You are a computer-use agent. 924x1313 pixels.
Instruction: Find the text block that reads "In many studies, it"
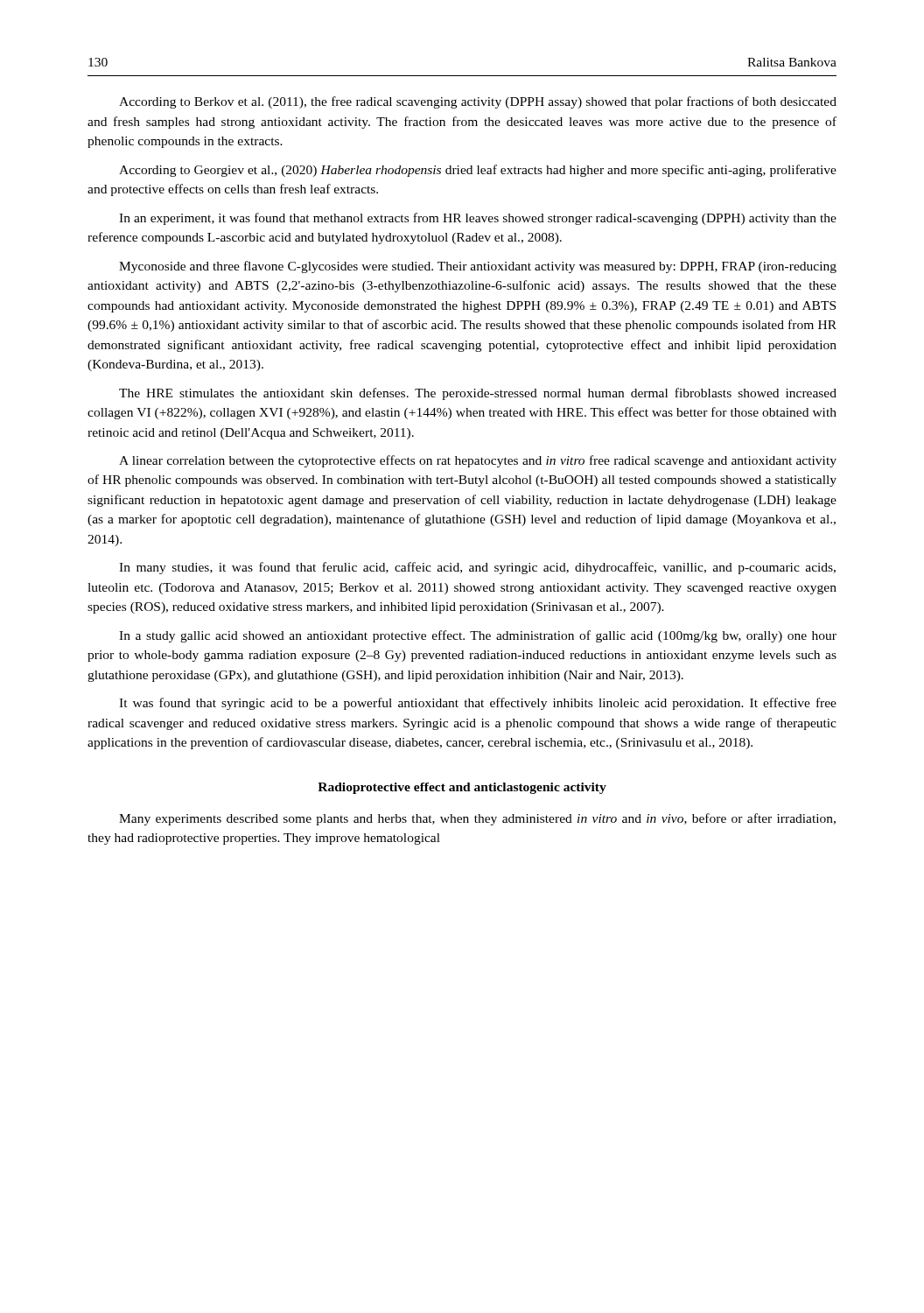tap(462, 587)
